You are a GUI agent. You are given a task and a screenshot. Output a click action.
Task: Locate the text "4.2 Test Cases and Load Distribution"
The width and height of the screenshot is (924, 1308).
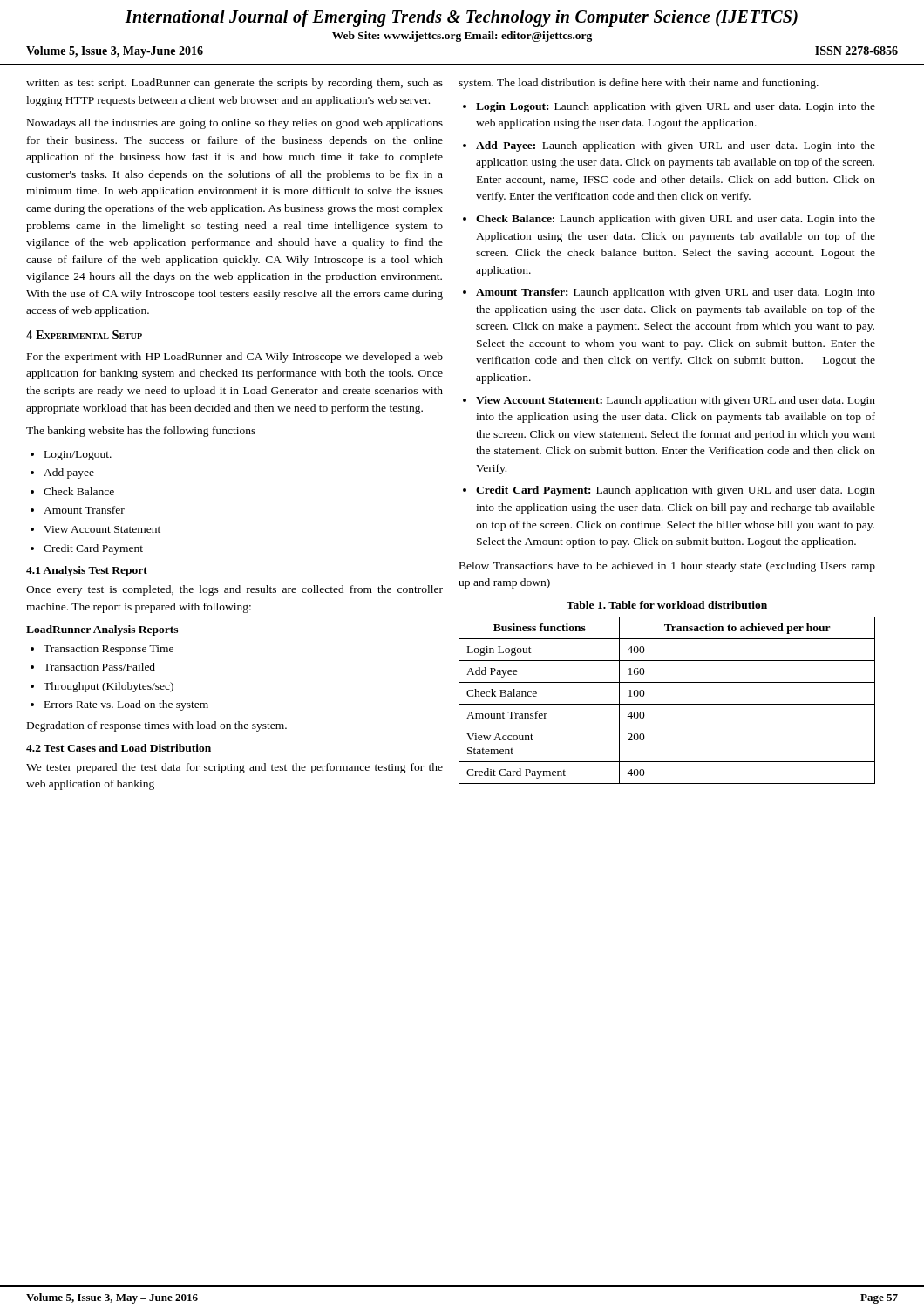pos(119,747)
